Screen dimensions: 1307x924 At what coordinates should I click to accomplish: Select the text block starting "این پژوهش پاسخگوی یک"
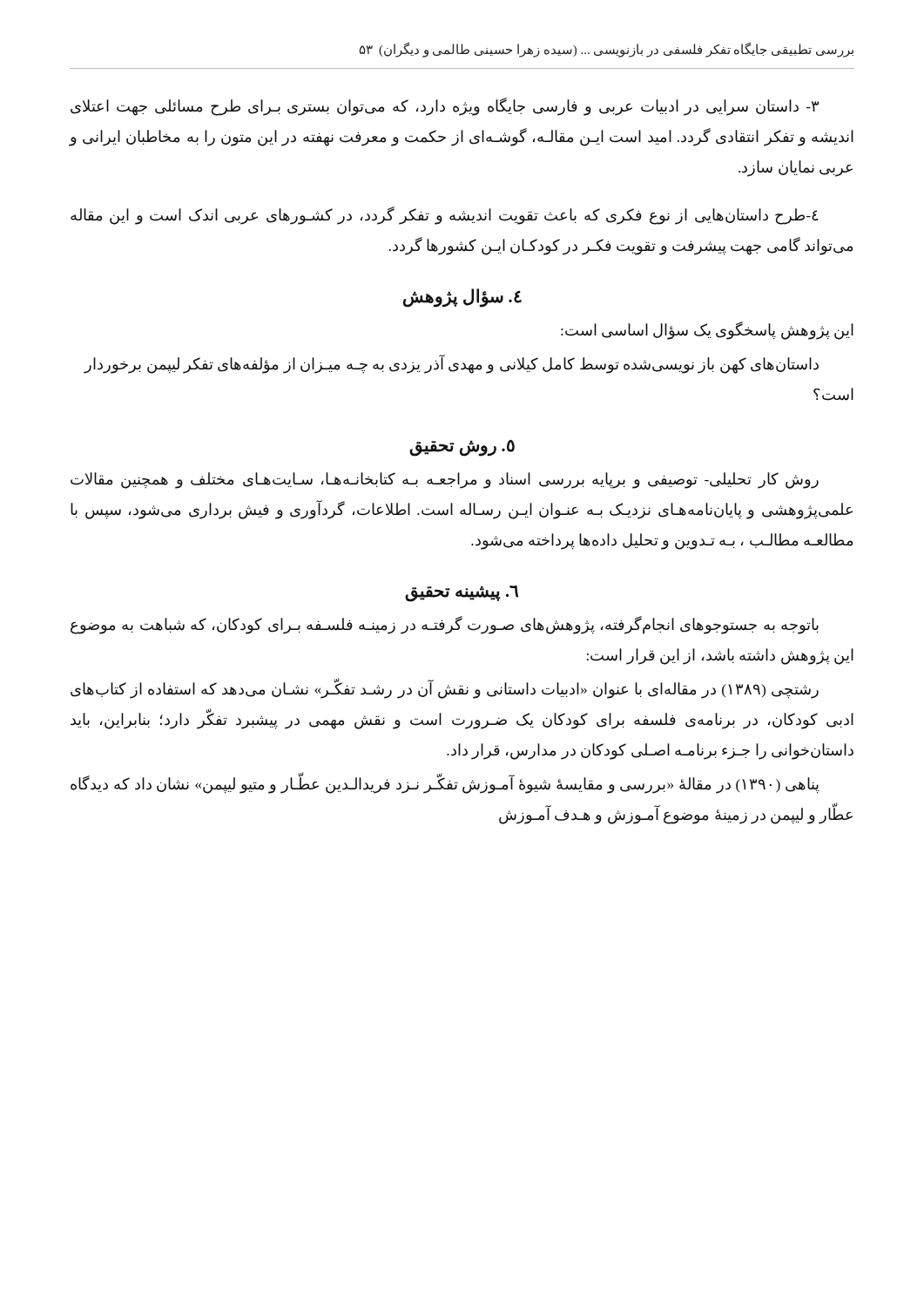(x=707, y=330)
